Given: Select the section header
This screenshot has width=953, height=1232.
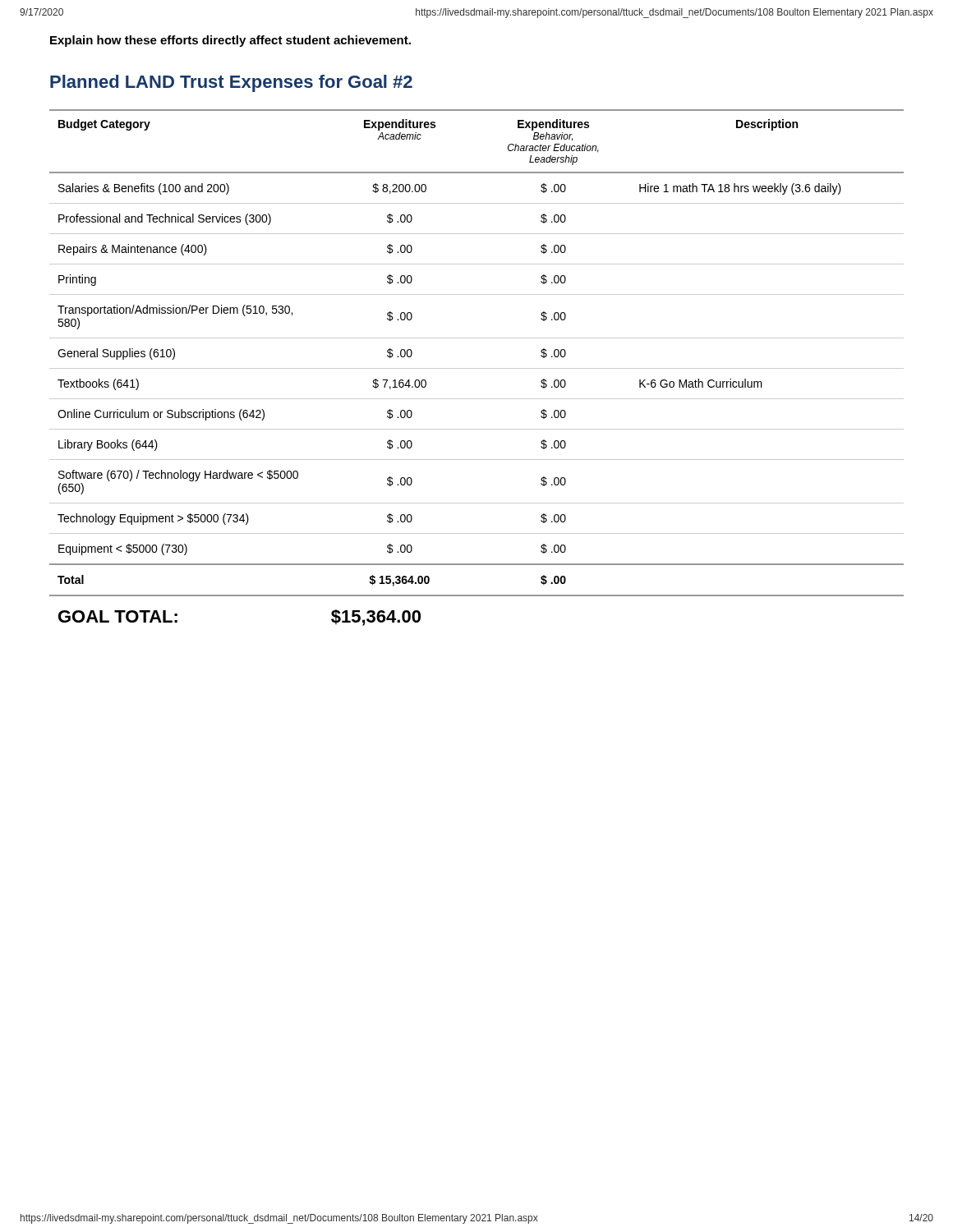Looking at the screenshot, I should click(x=231, y=82).
